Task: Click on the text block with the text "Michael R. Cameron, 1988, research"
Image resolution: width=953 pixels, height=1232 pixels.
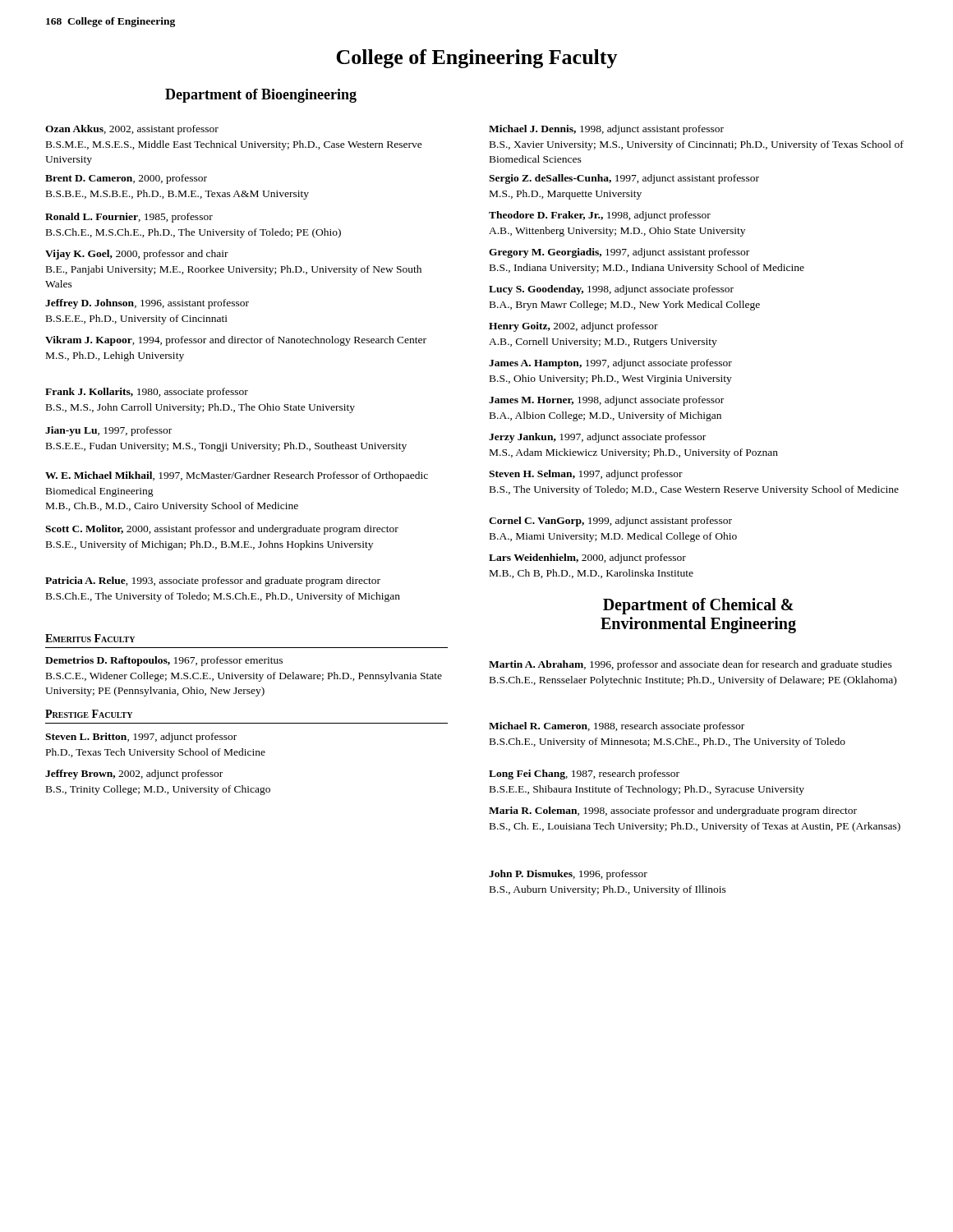Action: pos(667,733)
